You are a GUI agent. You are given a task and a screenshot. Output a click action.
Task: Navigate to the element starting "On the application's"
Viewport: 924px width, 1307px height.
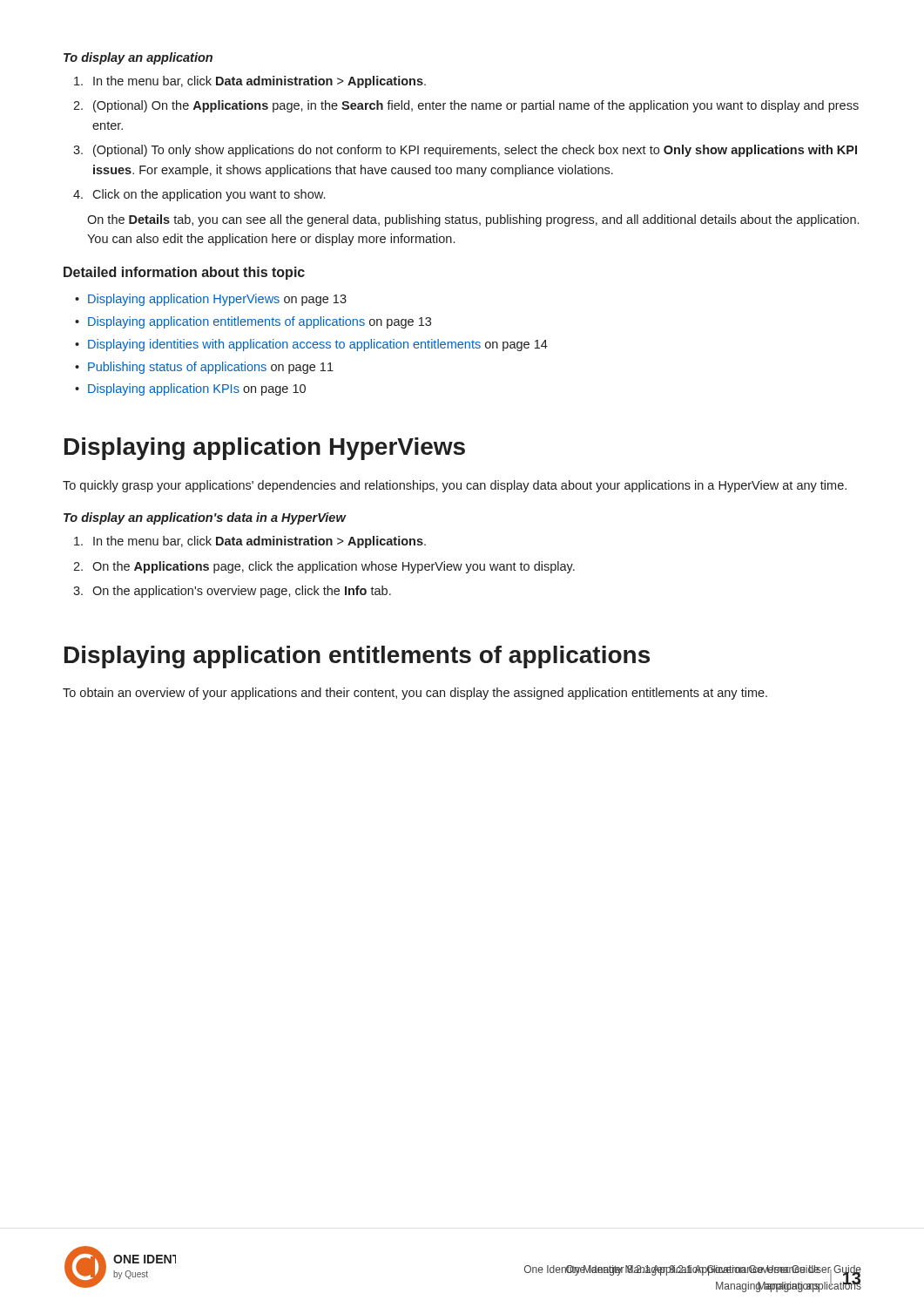[x=232, y=592]
